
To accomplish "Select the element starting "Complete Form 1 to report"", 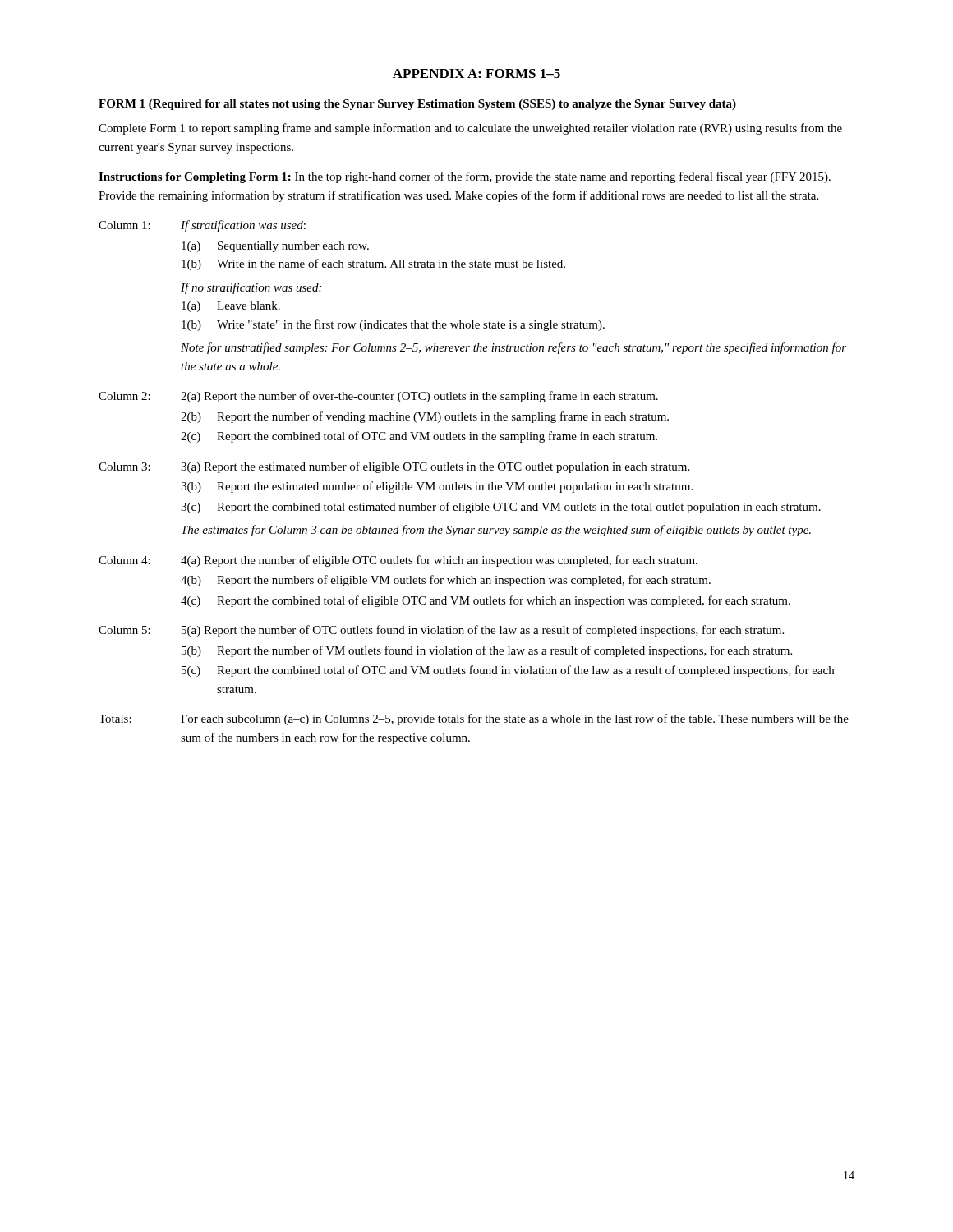I will pyautogui.click(x=470, y=137).
